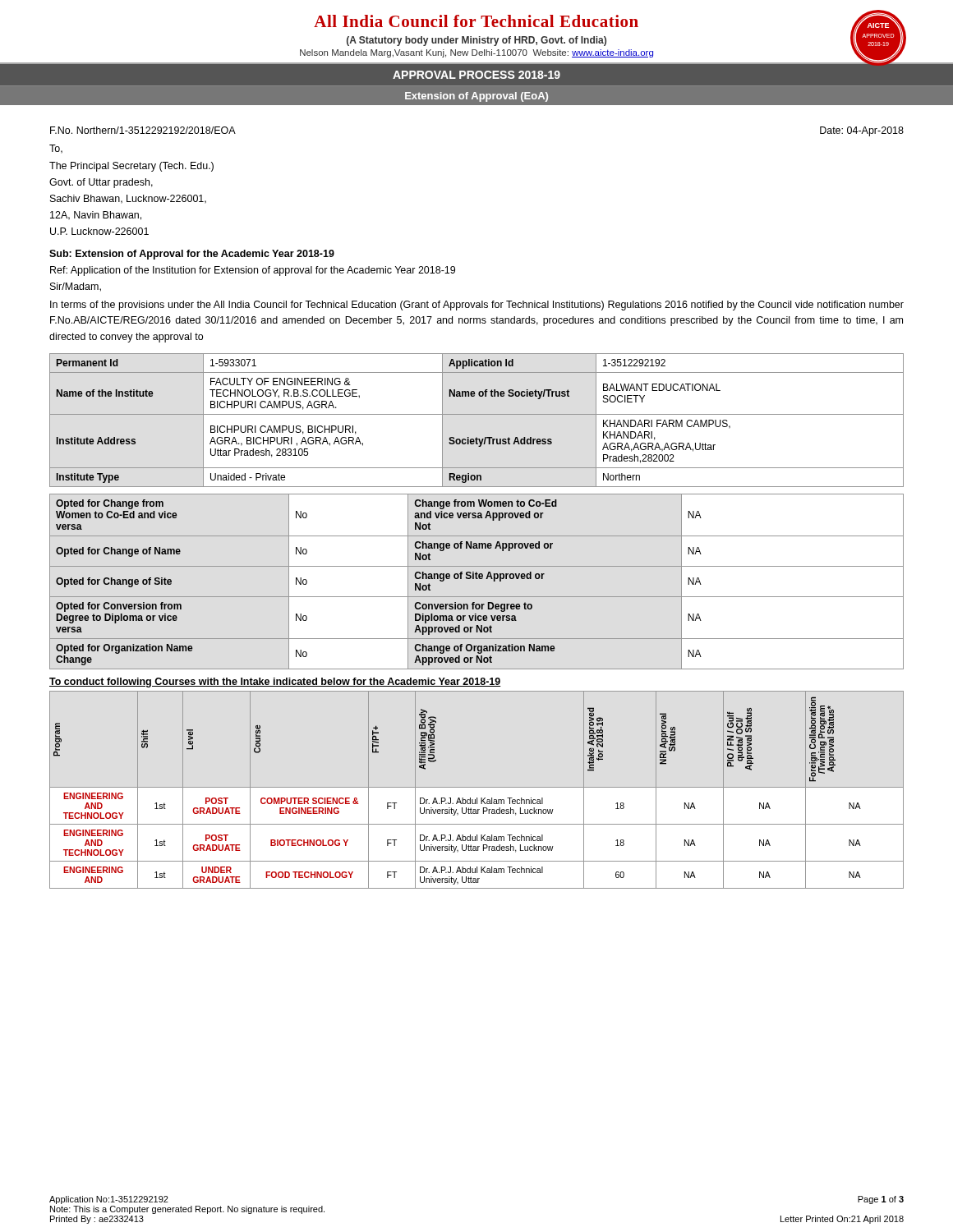This screenshot has height=1232, width=953.
Task: Find the text starting "APPROVAL PROCESS 2018-19"
Action: pyautogui.click(x=476, y=75)
